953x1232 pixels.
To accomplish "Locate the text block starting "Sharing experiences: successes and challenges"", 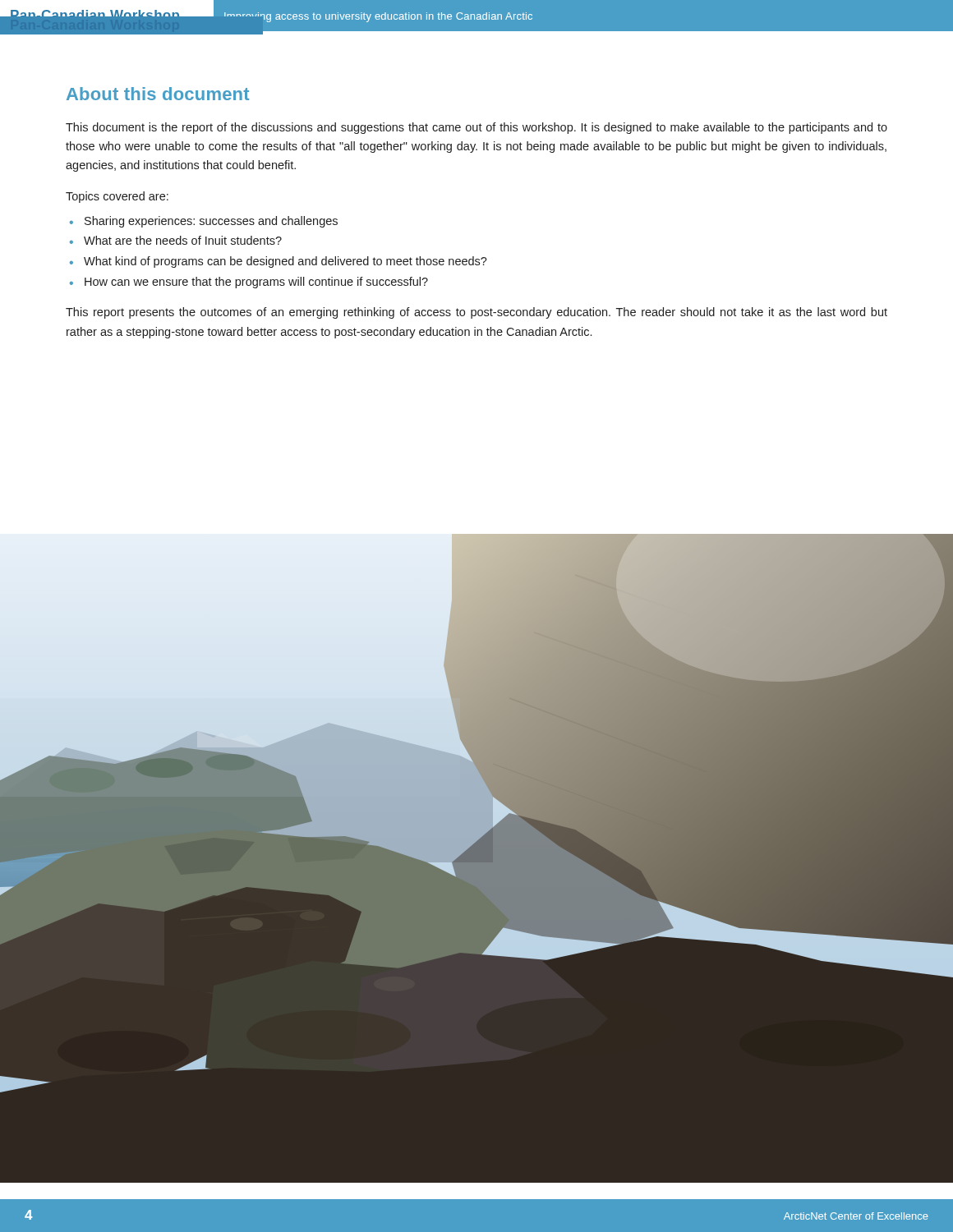I will tap(211, 221).
